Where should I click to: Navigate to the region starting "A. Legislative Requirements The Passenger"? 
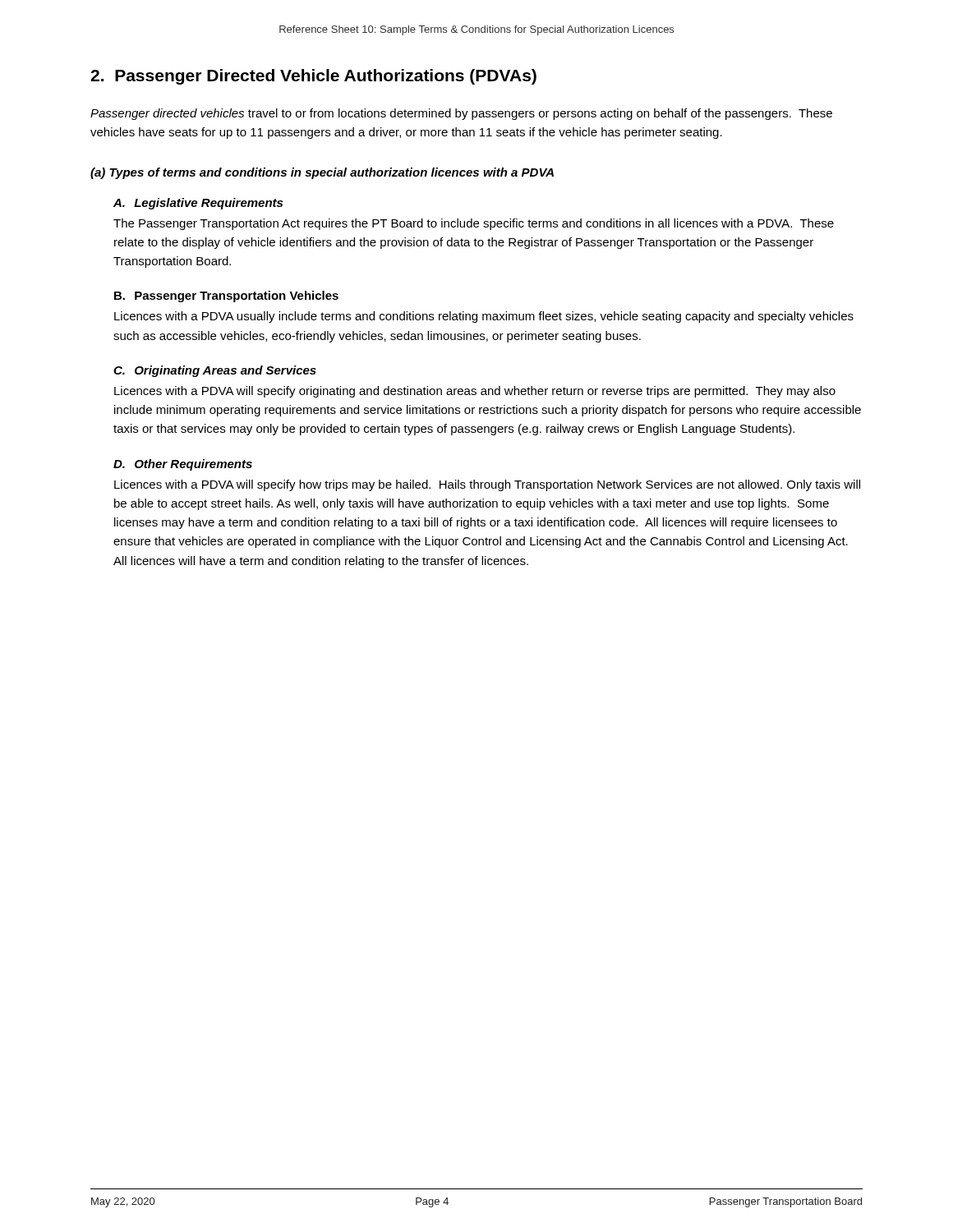(x=488, y=233)
